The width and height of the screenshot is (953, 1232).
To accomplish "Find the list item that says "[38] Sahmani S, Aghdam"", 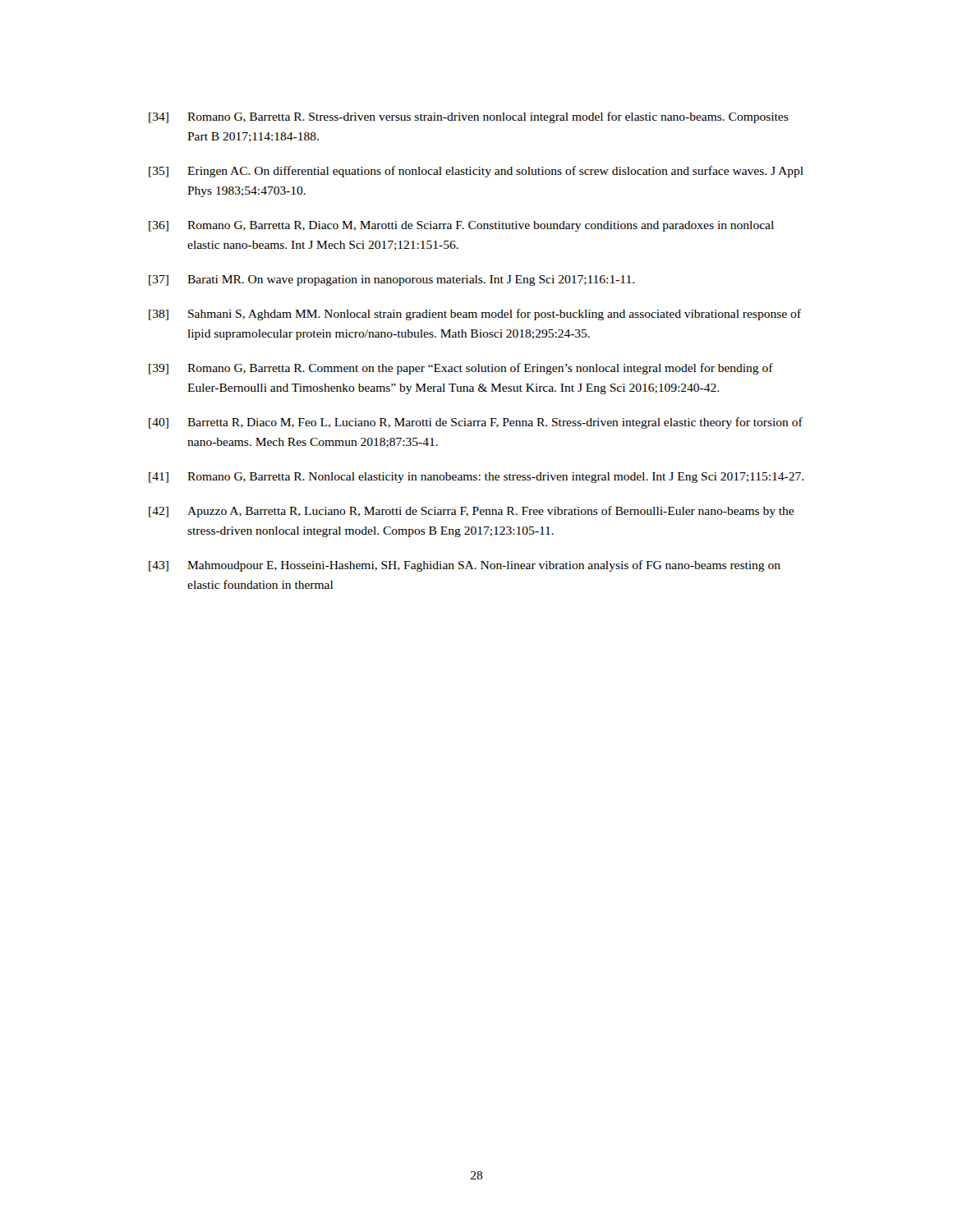I will click(x=476, y=324).
